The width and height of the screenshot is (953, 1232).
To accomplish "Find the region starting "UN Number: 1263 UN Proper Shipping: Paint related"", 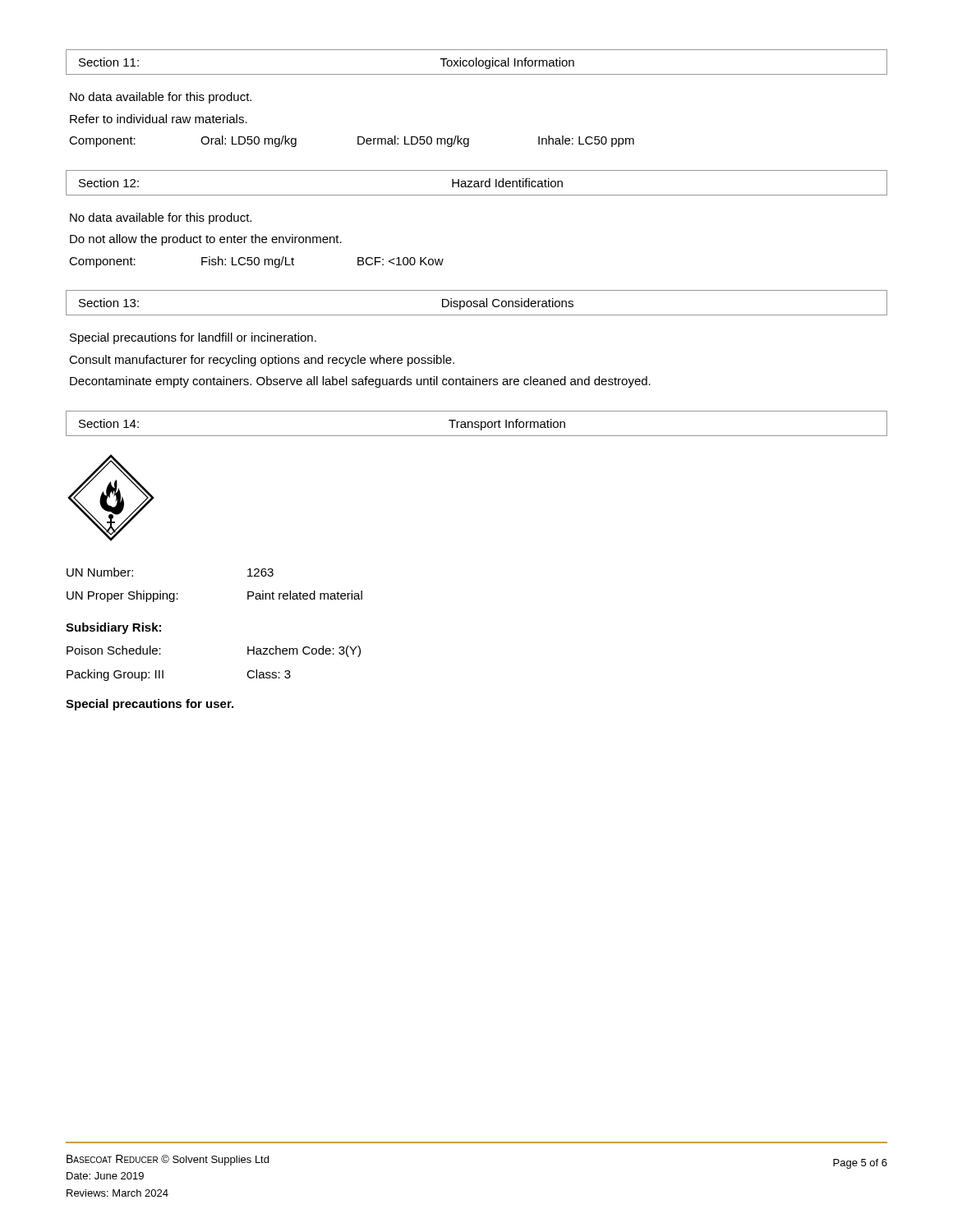I will point(97,572).
